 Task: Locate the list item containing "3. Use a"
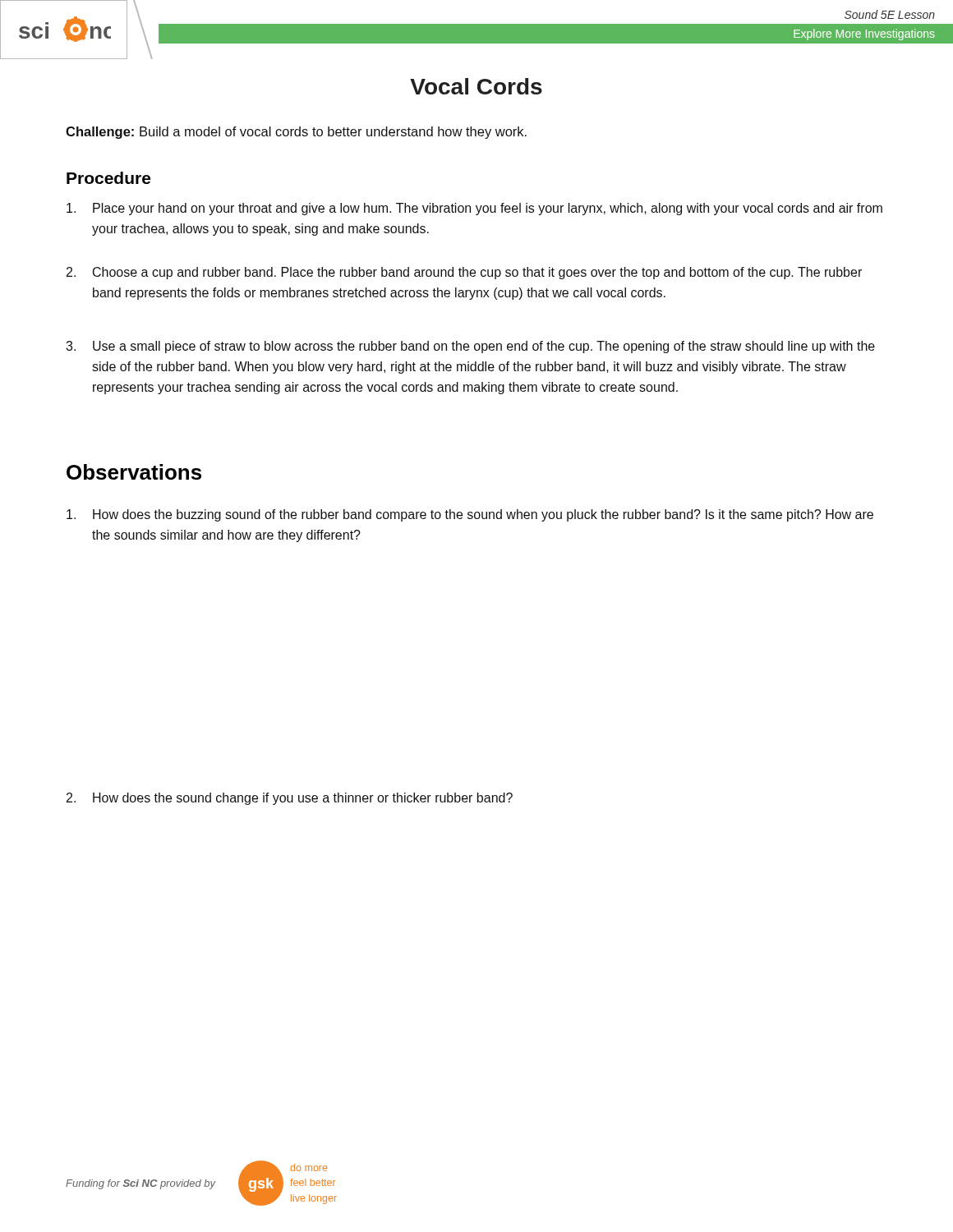click(x=476, y=367)
